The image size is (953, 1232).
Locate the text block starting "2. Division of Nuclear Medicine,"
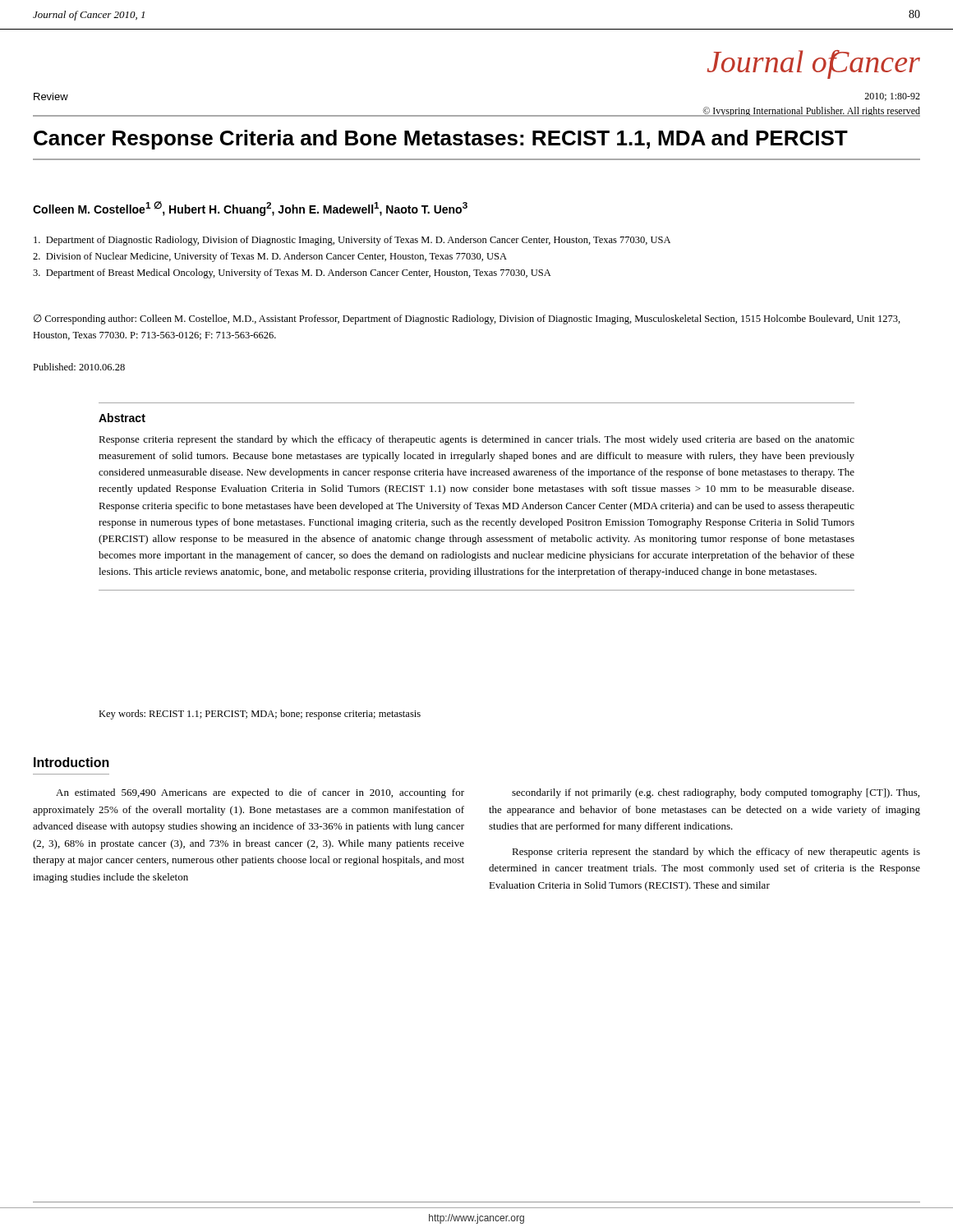(270, 256)
